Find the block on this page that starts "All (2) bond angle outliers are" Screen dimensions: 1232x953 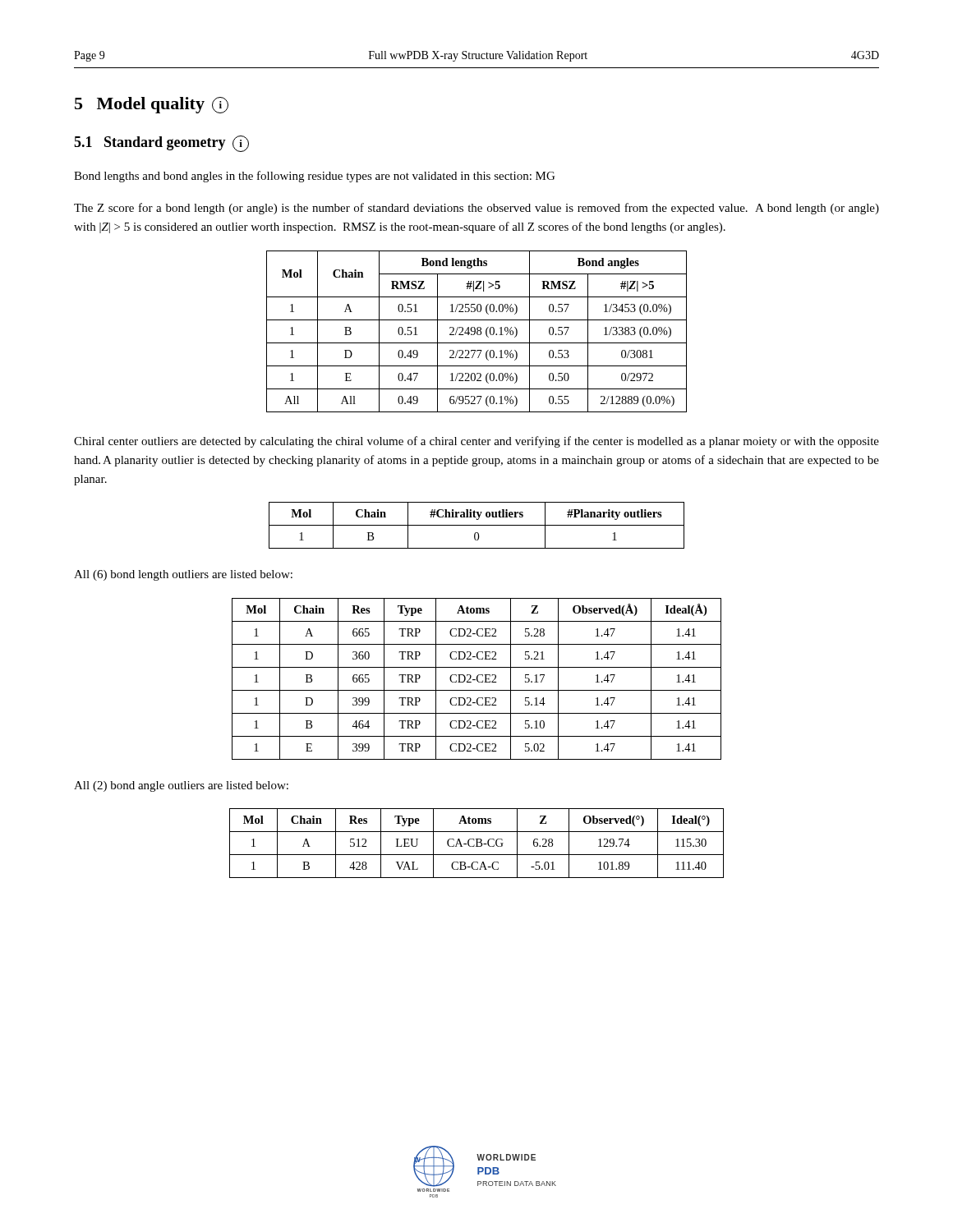(x=181, y=786)
